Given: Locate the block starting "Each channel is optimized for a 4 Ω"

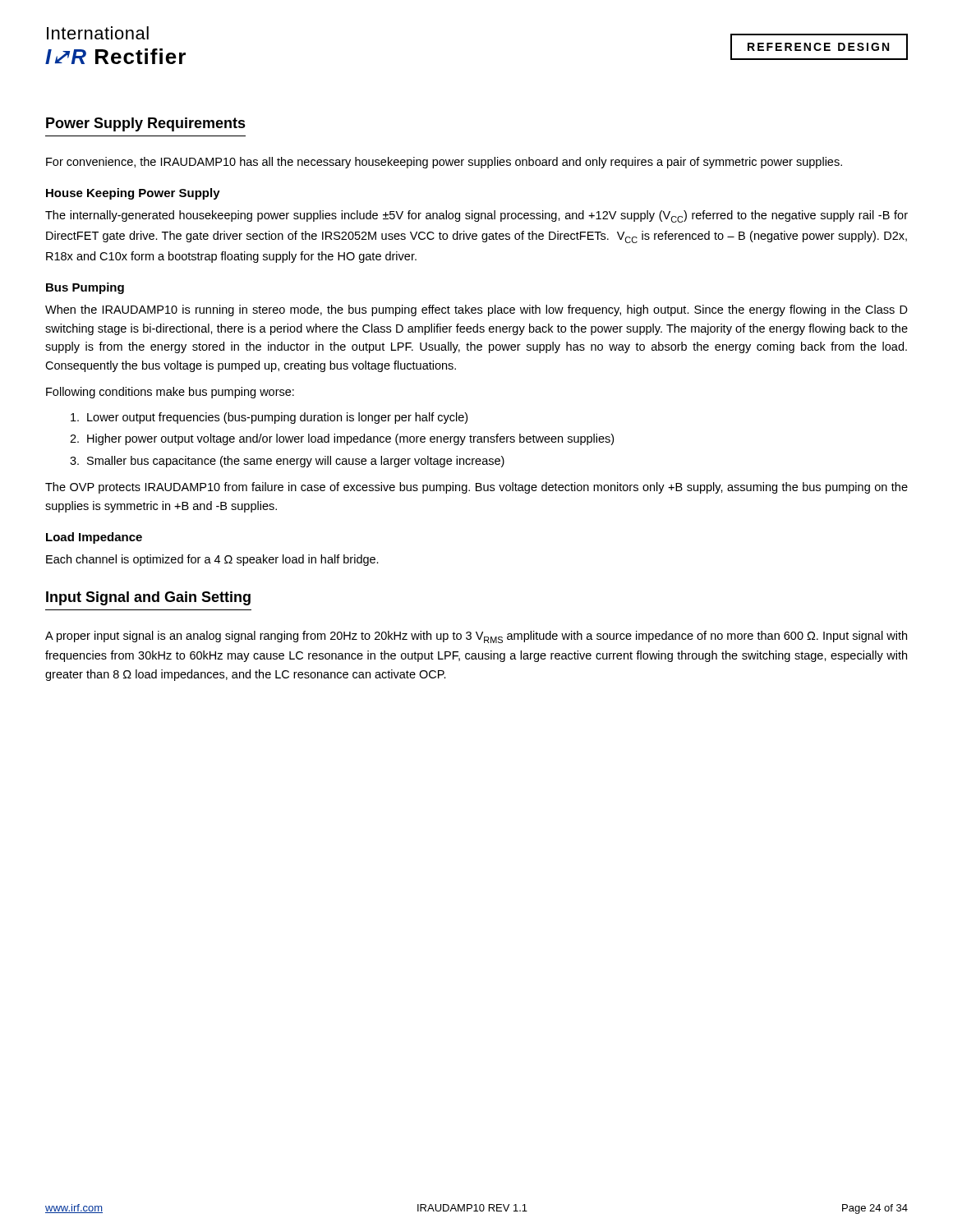Looking at the screenshot, I should 212,559.
